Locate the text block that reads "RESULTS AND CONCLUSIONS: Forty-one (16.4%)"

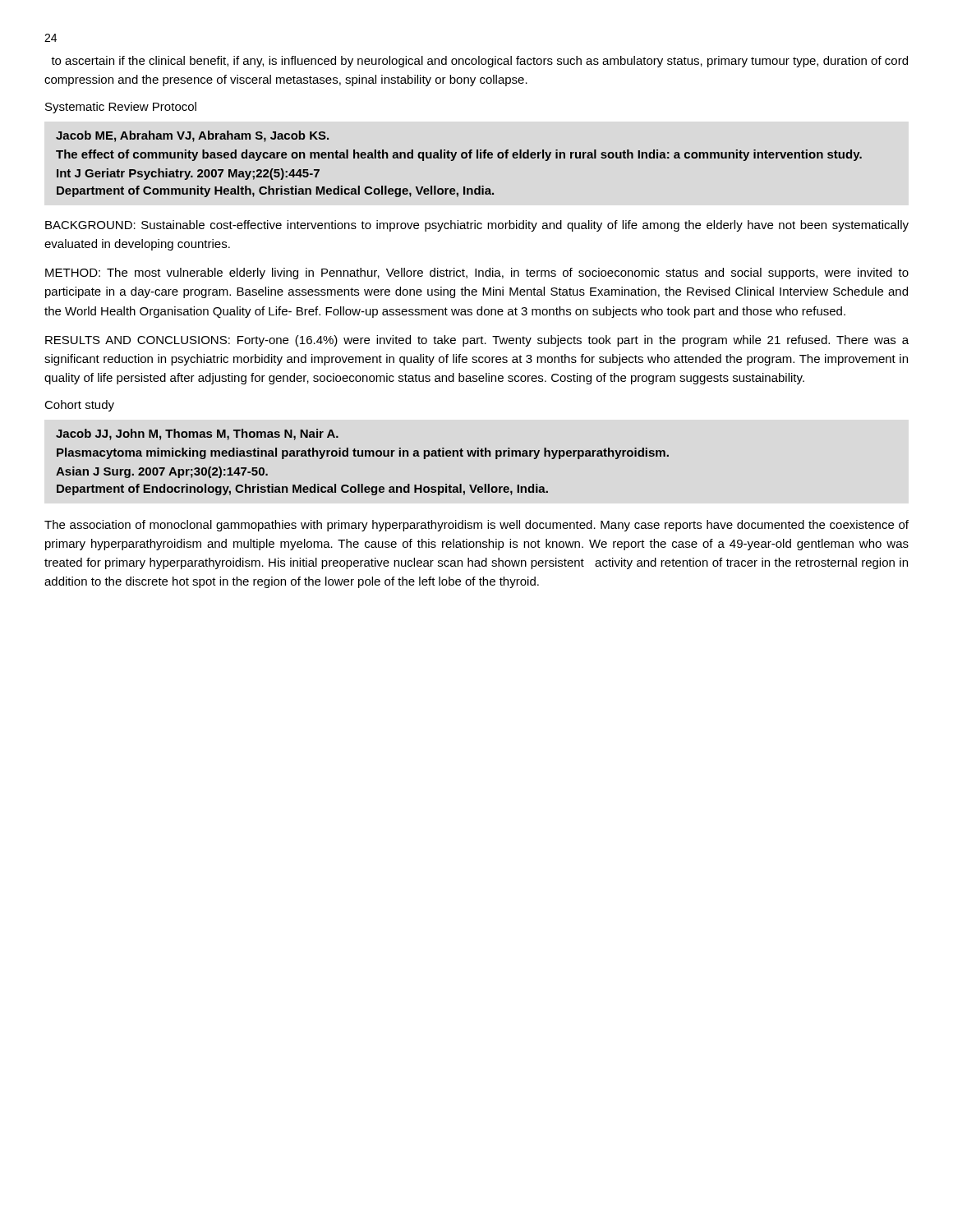476,359
